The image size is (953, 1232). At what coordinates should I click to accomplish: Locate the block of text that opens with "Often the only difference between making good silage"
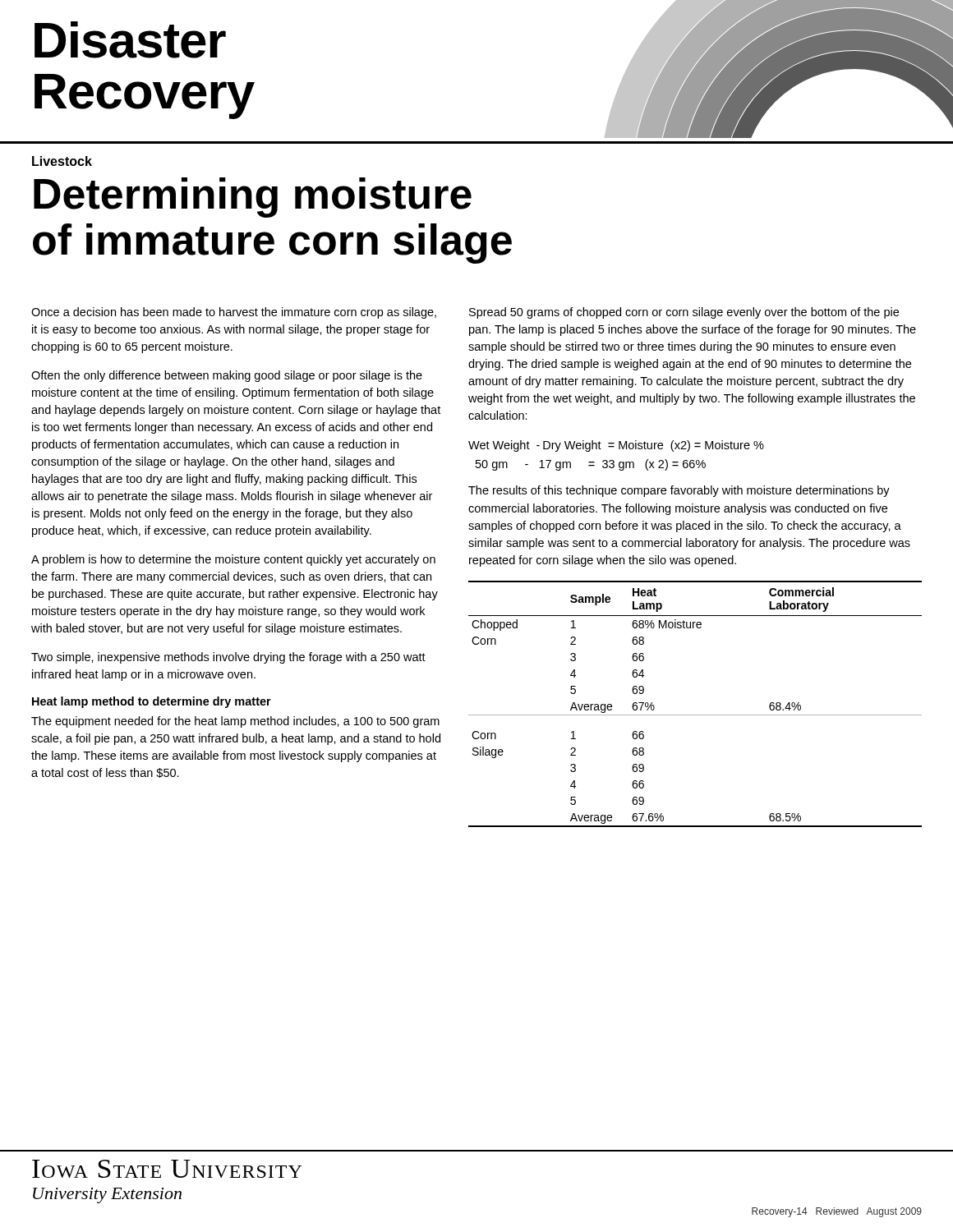[x=236, y=453]
